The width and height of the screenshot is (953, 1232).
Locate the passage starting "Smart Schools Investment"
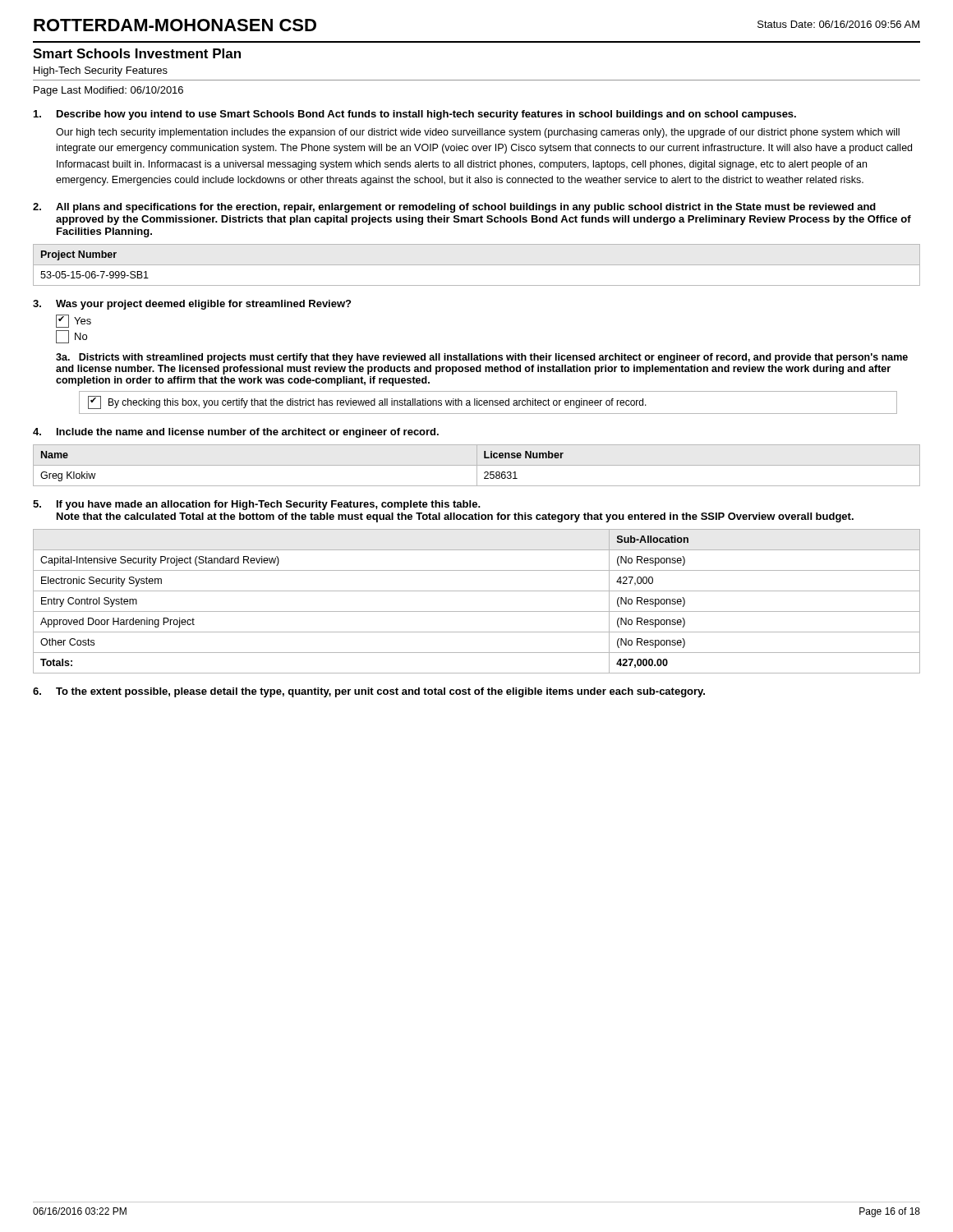click(137, 54)
